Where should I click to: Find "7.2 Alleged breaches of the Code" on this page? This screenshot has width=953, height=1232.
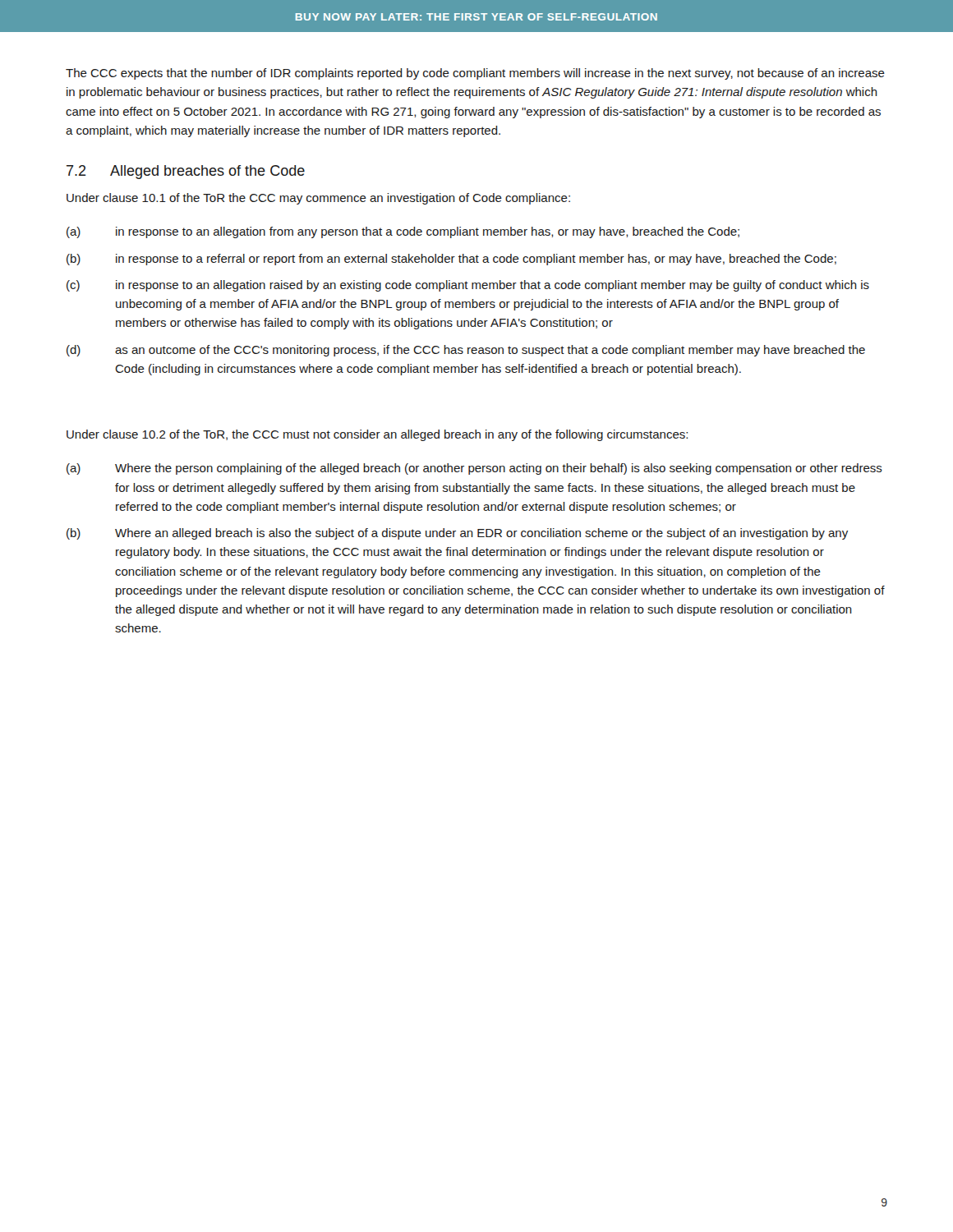point(185,171)
